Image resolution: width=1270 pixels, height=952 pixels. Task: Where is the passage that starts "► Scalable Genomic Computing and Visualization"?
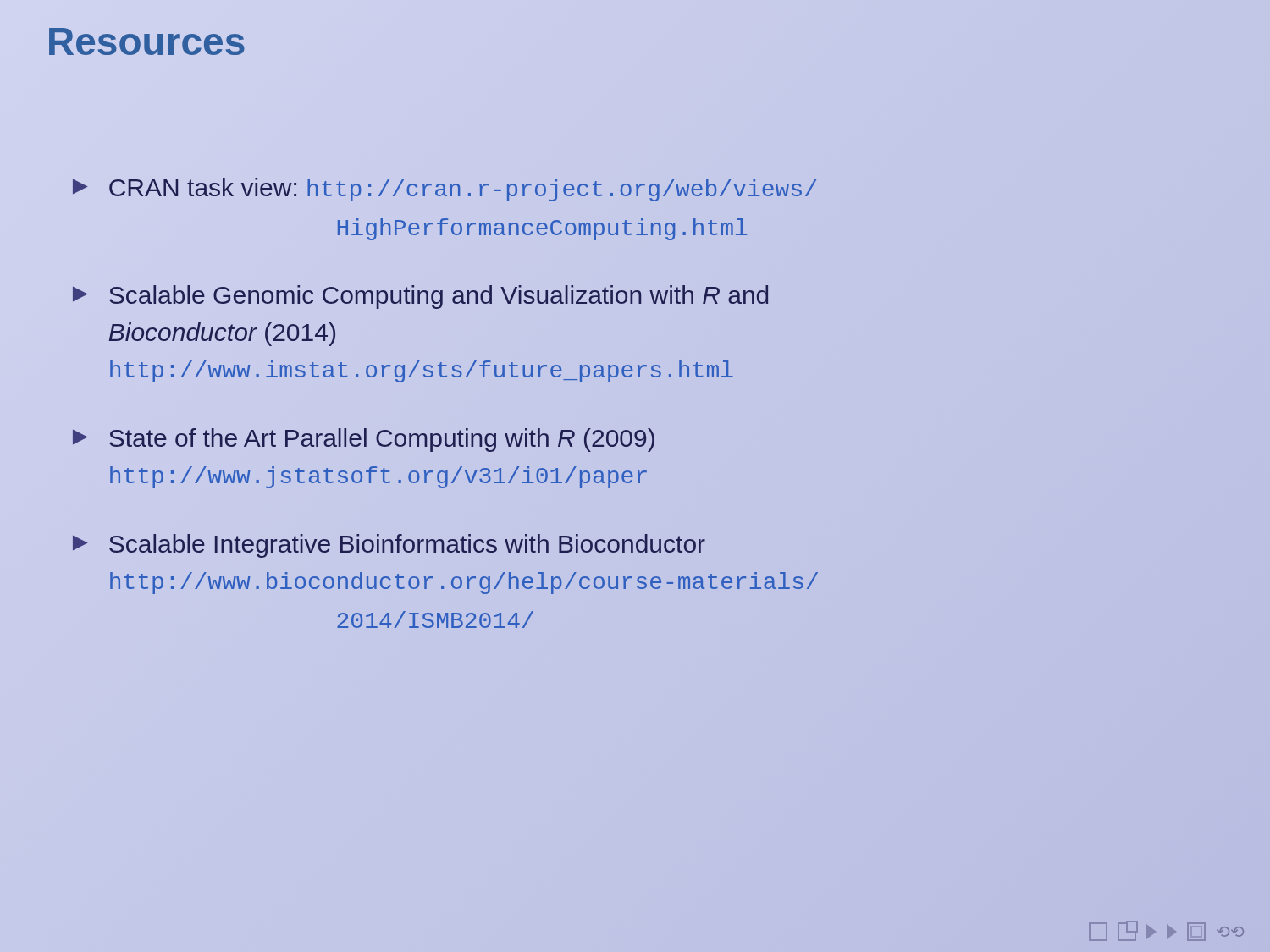point(420,297)
